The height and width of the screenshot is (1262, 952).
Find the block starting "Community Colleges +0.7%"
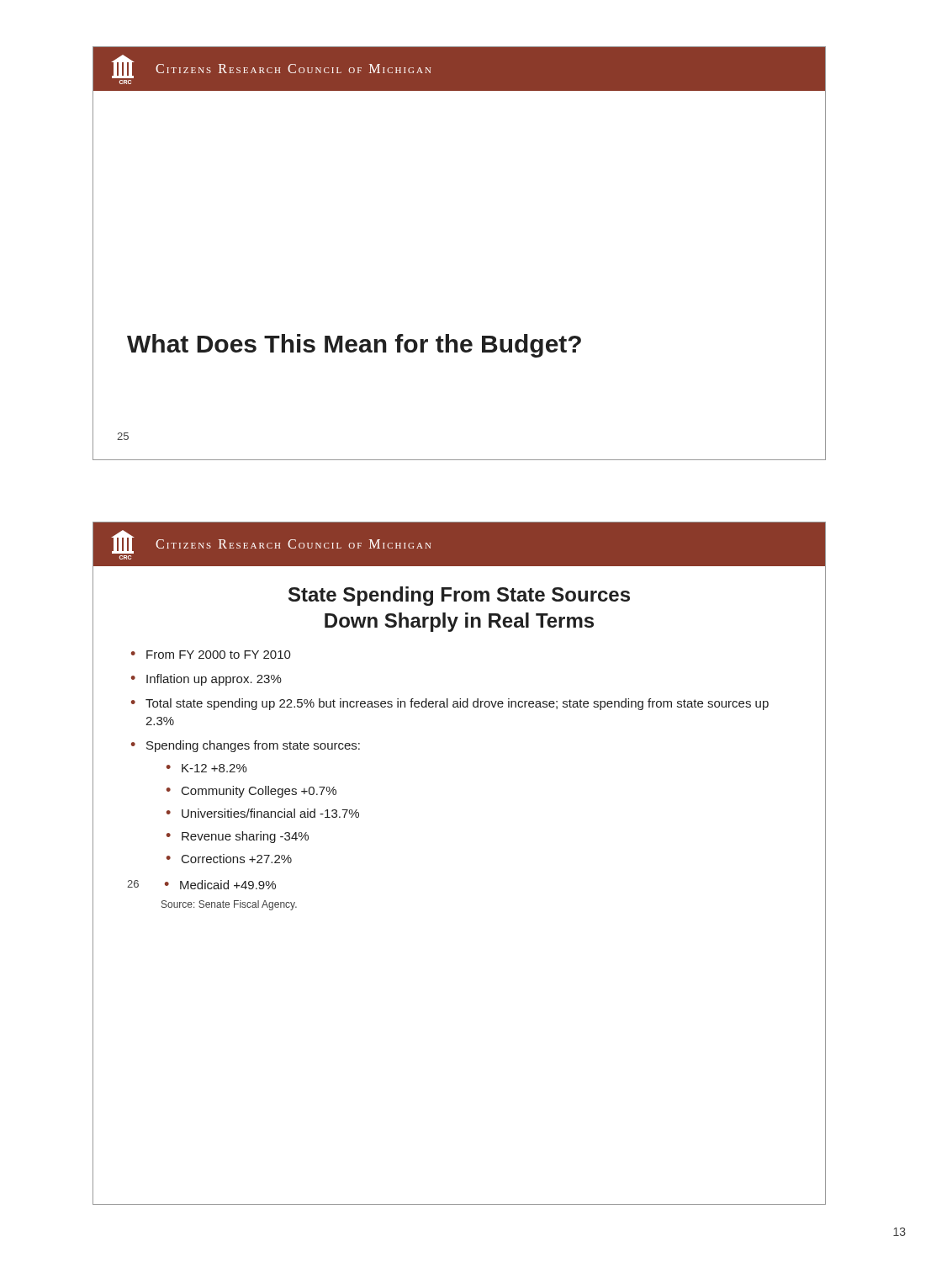[251, 792]
